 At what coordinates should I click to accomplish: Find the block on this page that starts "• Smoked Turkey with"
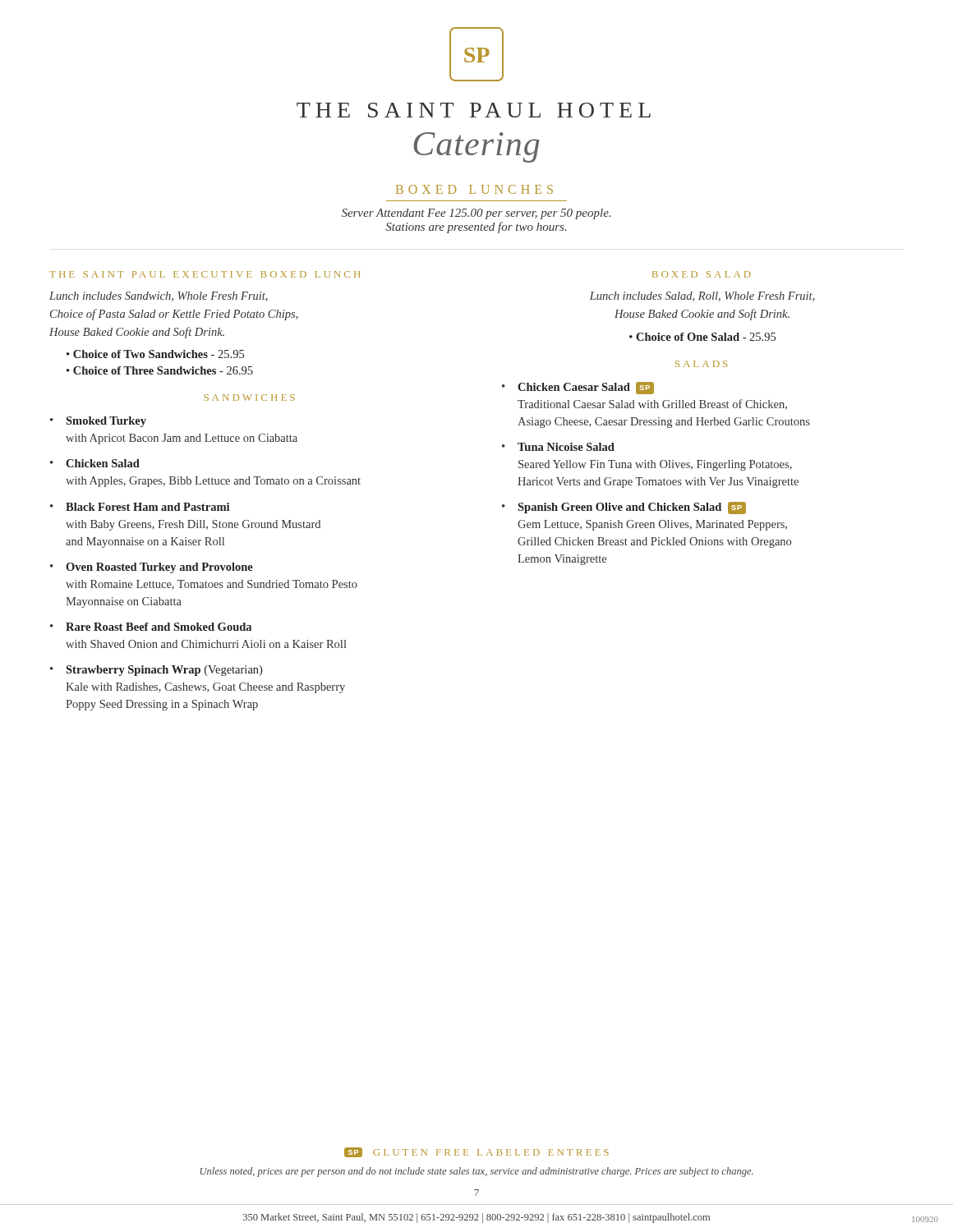(173, 430)
